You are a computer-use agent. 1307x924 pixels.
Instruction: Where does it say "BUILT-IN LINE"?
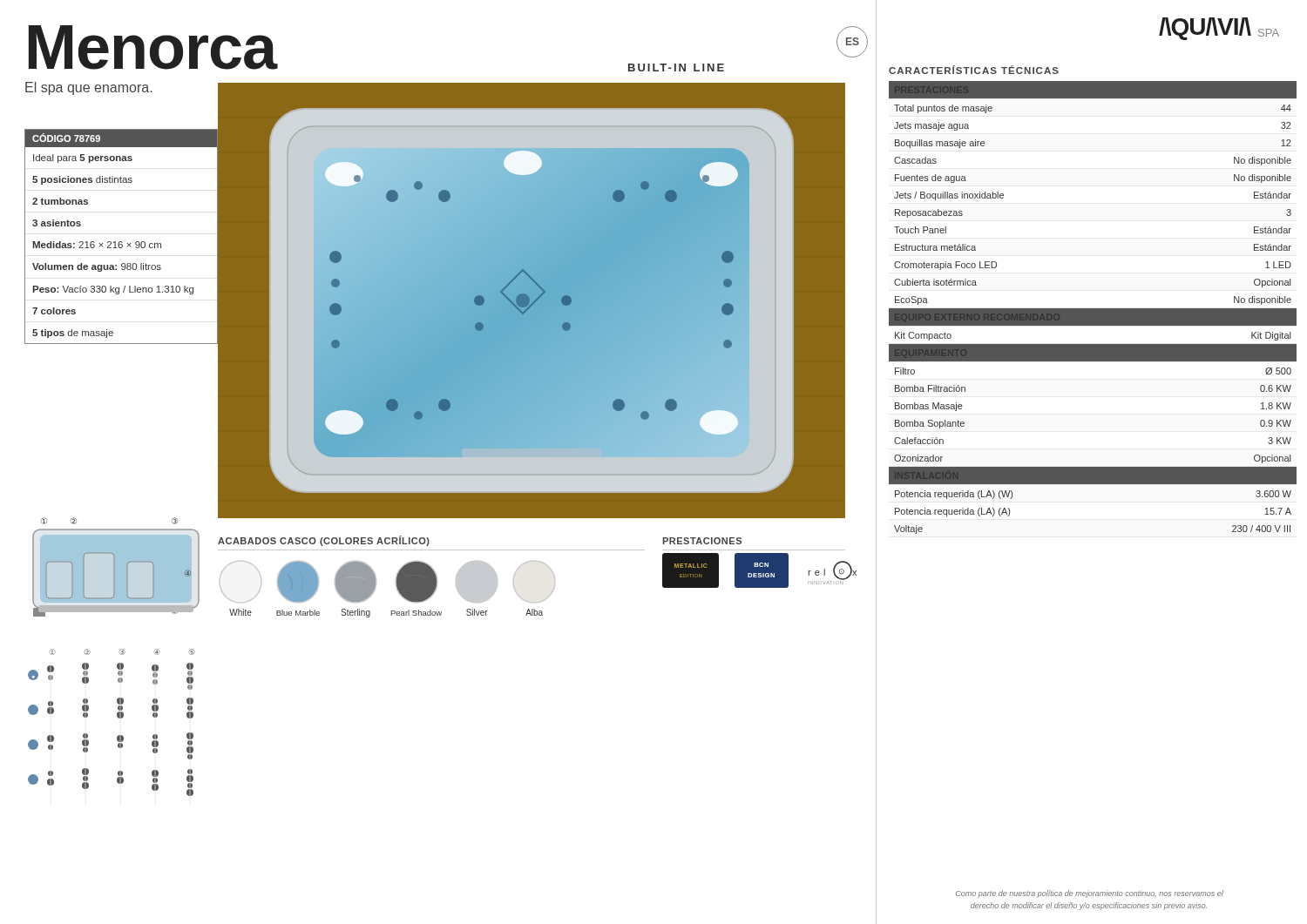click(677, 67)
